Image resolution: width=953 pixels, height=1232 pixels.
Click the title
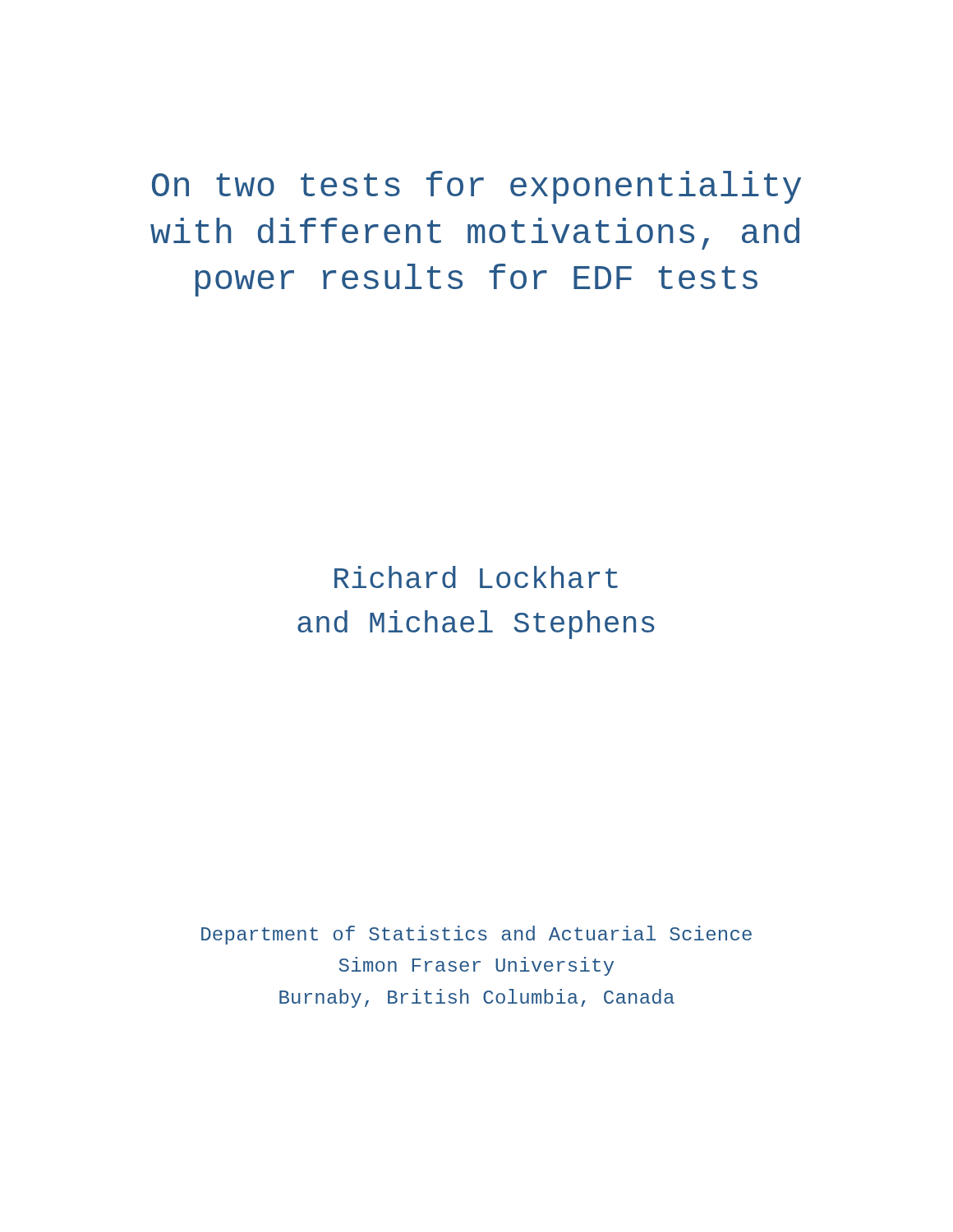tap(476, 234)
